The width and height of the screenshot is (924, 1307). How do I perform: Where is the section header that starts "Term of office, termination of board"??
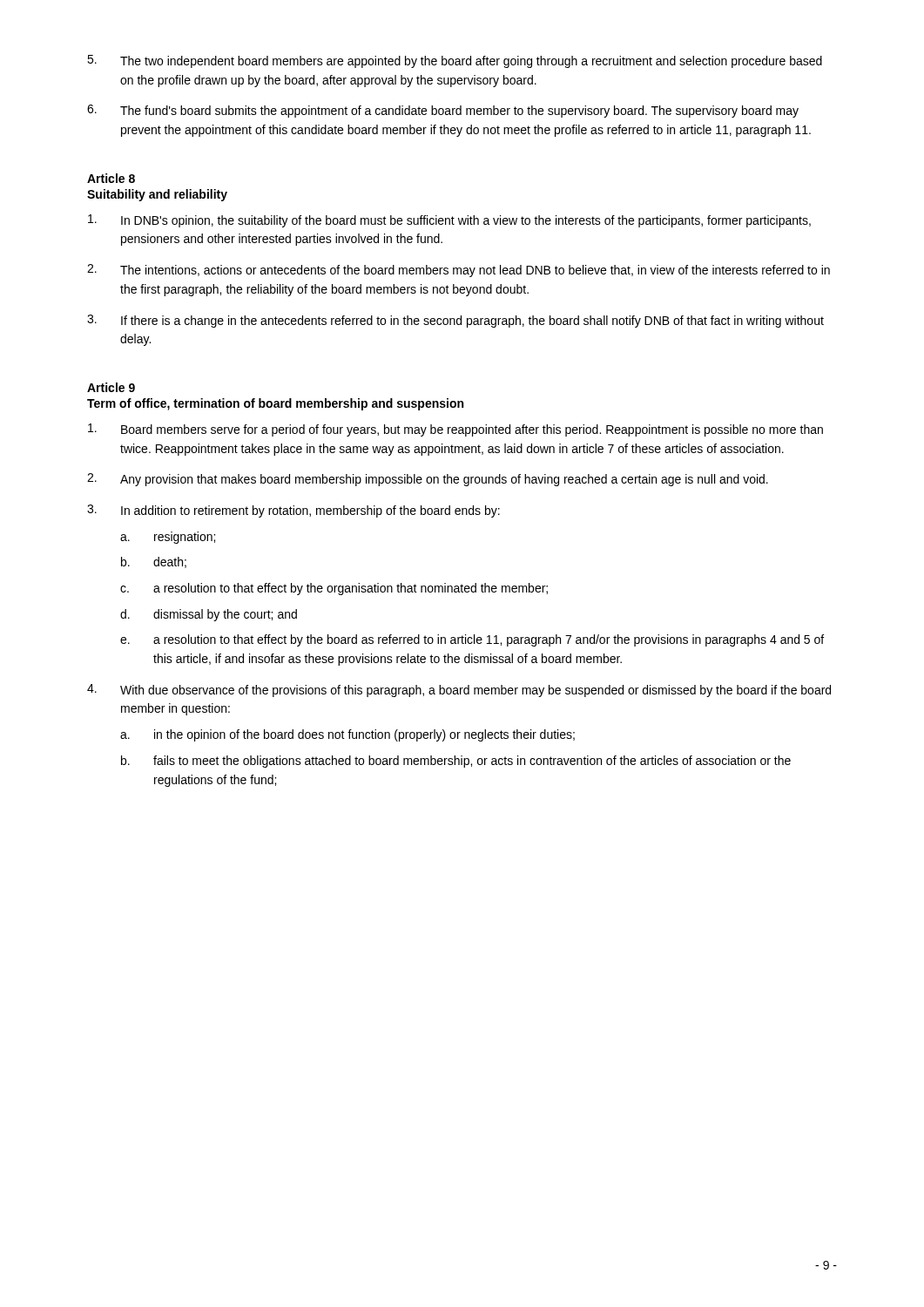(276, 403)
